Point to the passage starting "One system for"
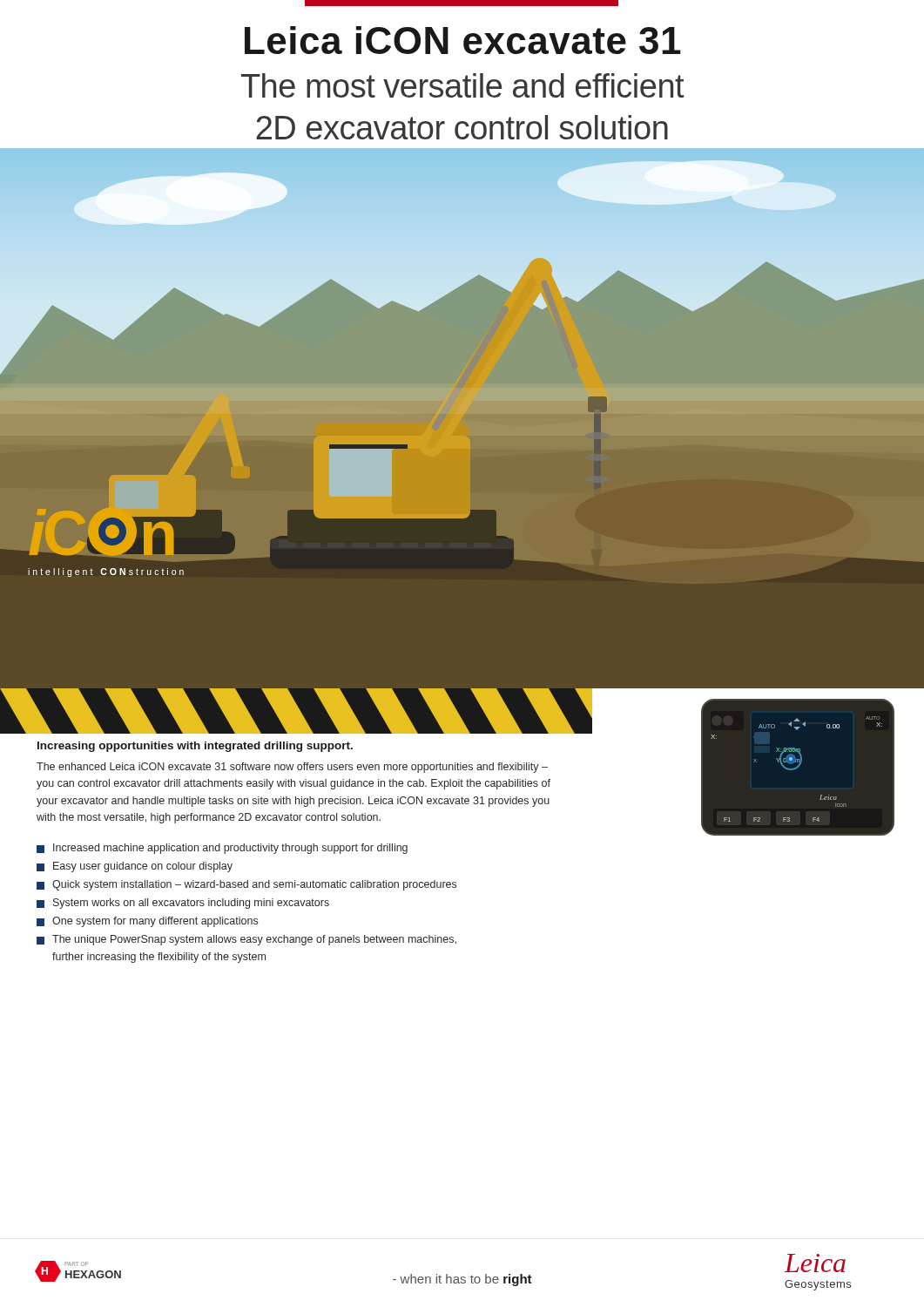Screen dimensions: 1307x924 pos(155,921)
